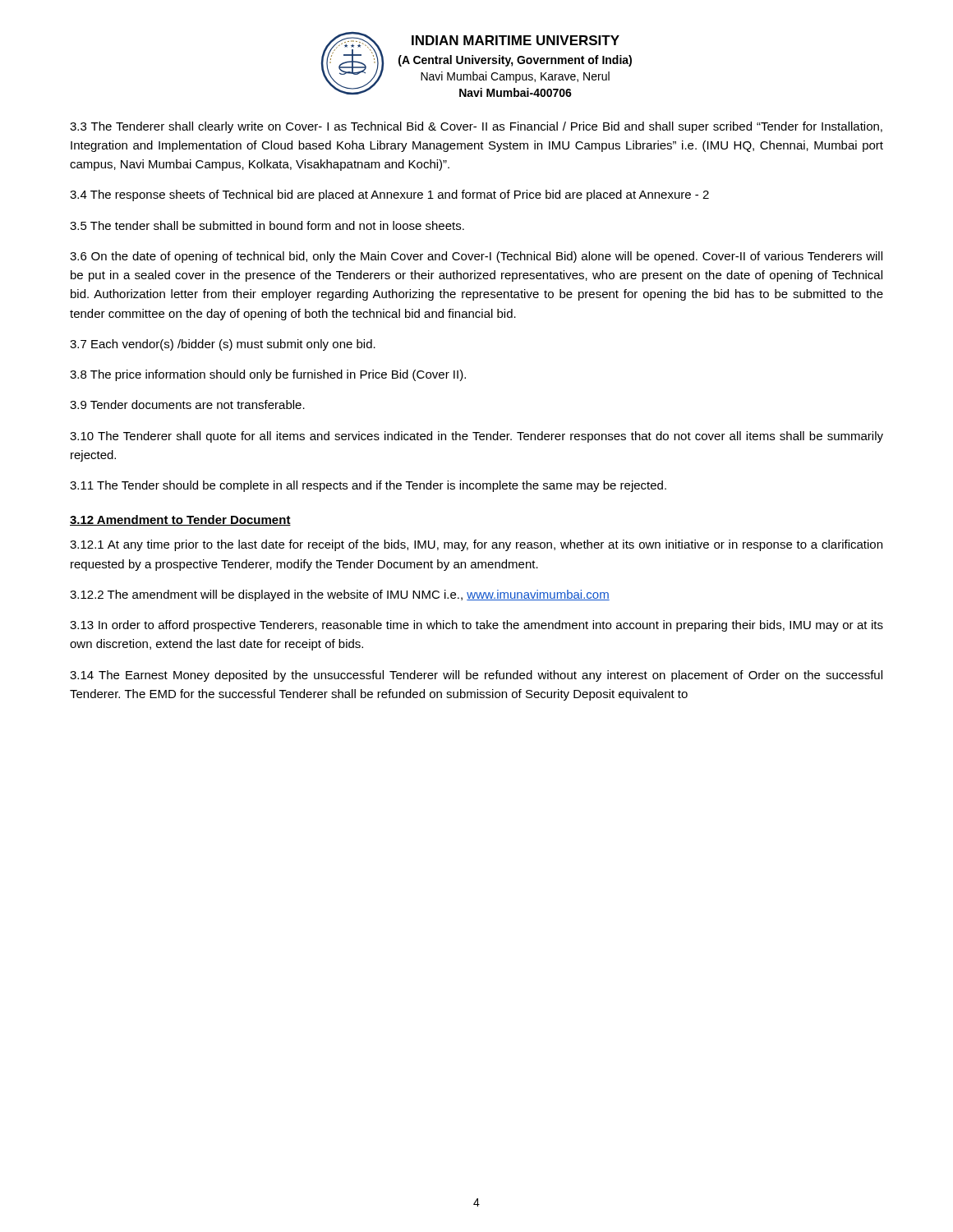Where is the passage that starts "10 The Tenderer shall"?
Viewport: 953px width, 1232px height.
point(476,445)
